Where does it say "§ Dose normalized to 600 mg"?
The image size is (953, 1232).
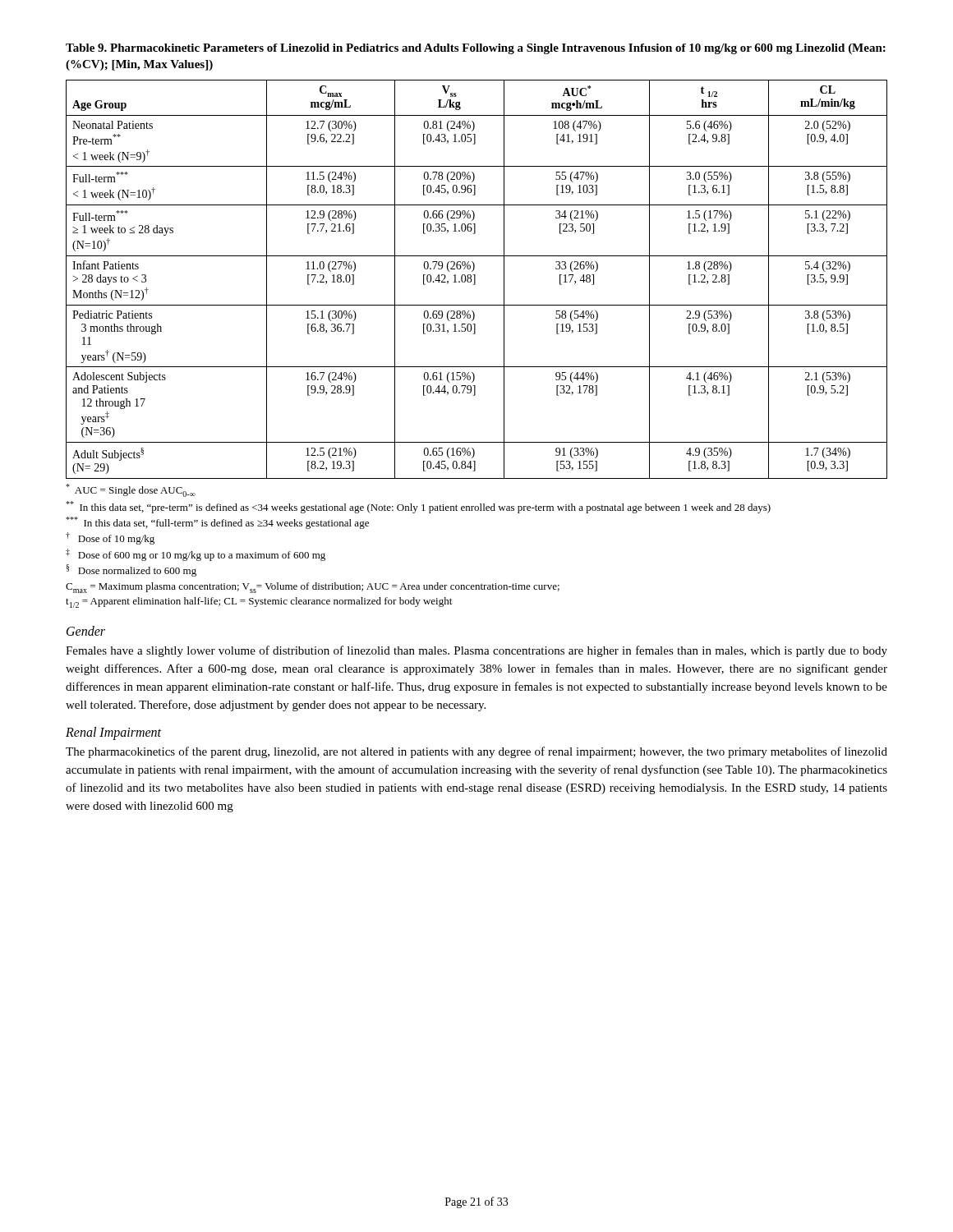[x=131, y=570]
